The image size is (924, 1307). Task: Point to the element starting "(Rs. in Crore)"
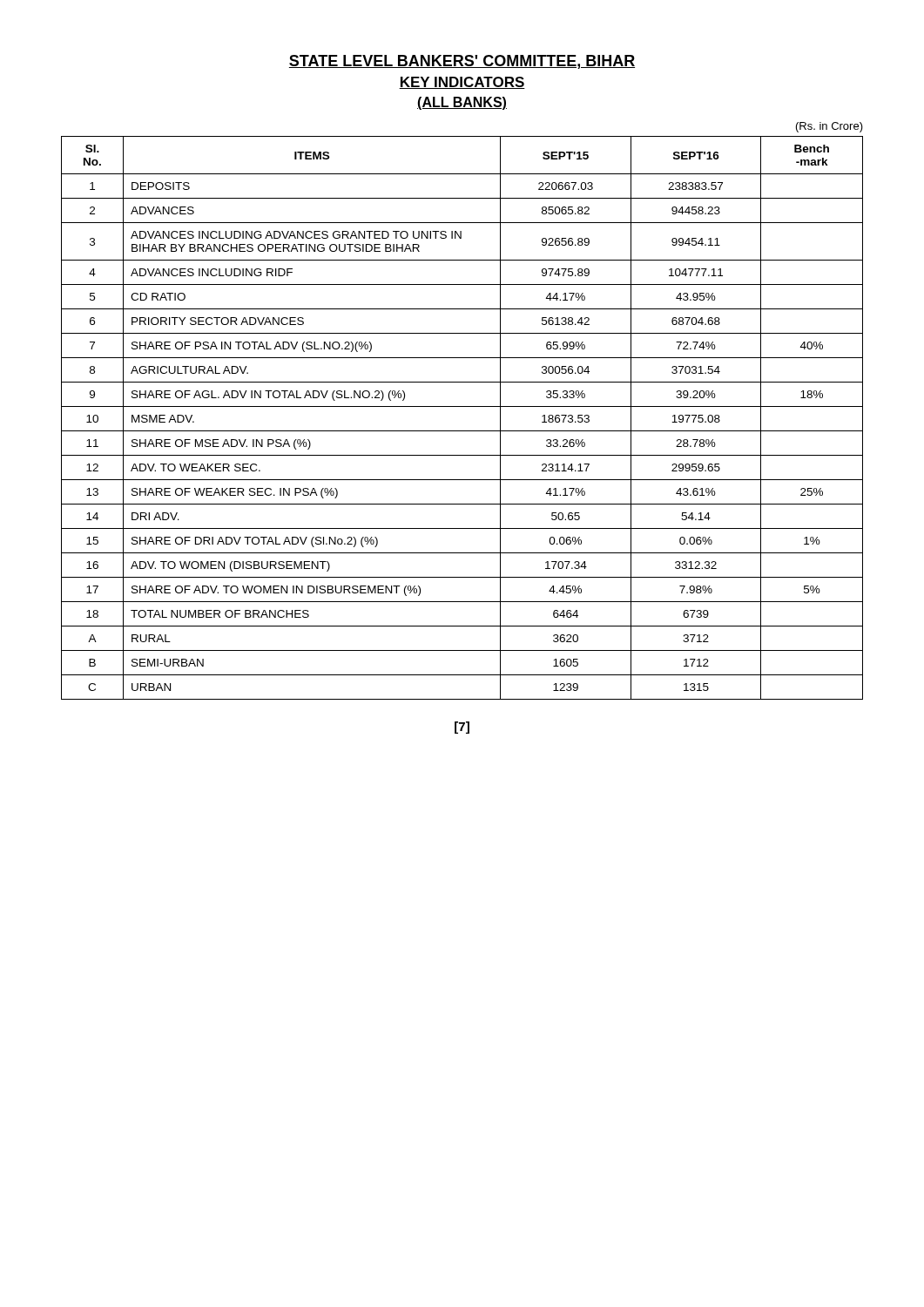pos(829,126)
